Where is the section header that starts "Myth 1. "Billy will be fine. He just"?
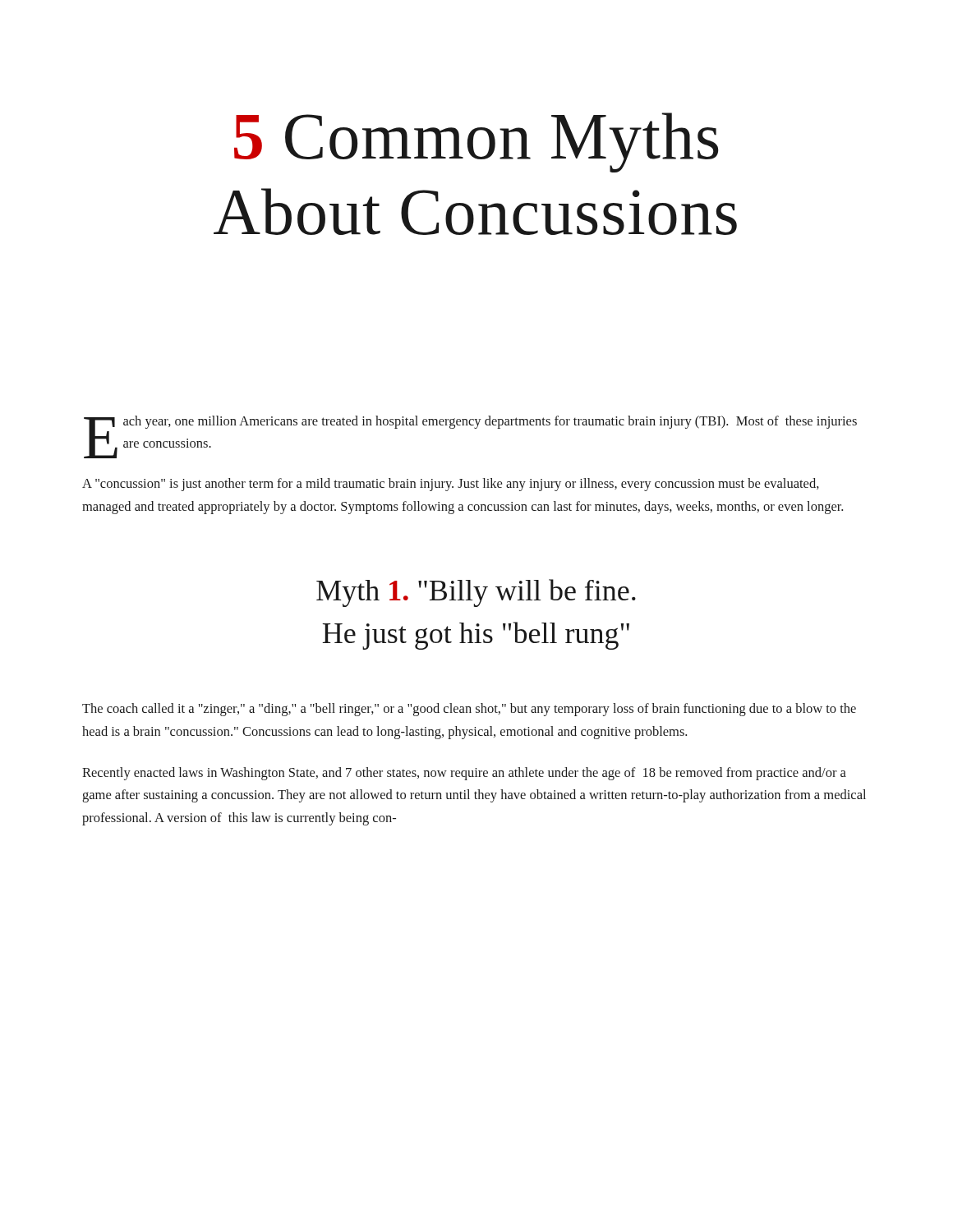Image resolution: width=953 pixels, height=1232 pixels. pos(476,612)
